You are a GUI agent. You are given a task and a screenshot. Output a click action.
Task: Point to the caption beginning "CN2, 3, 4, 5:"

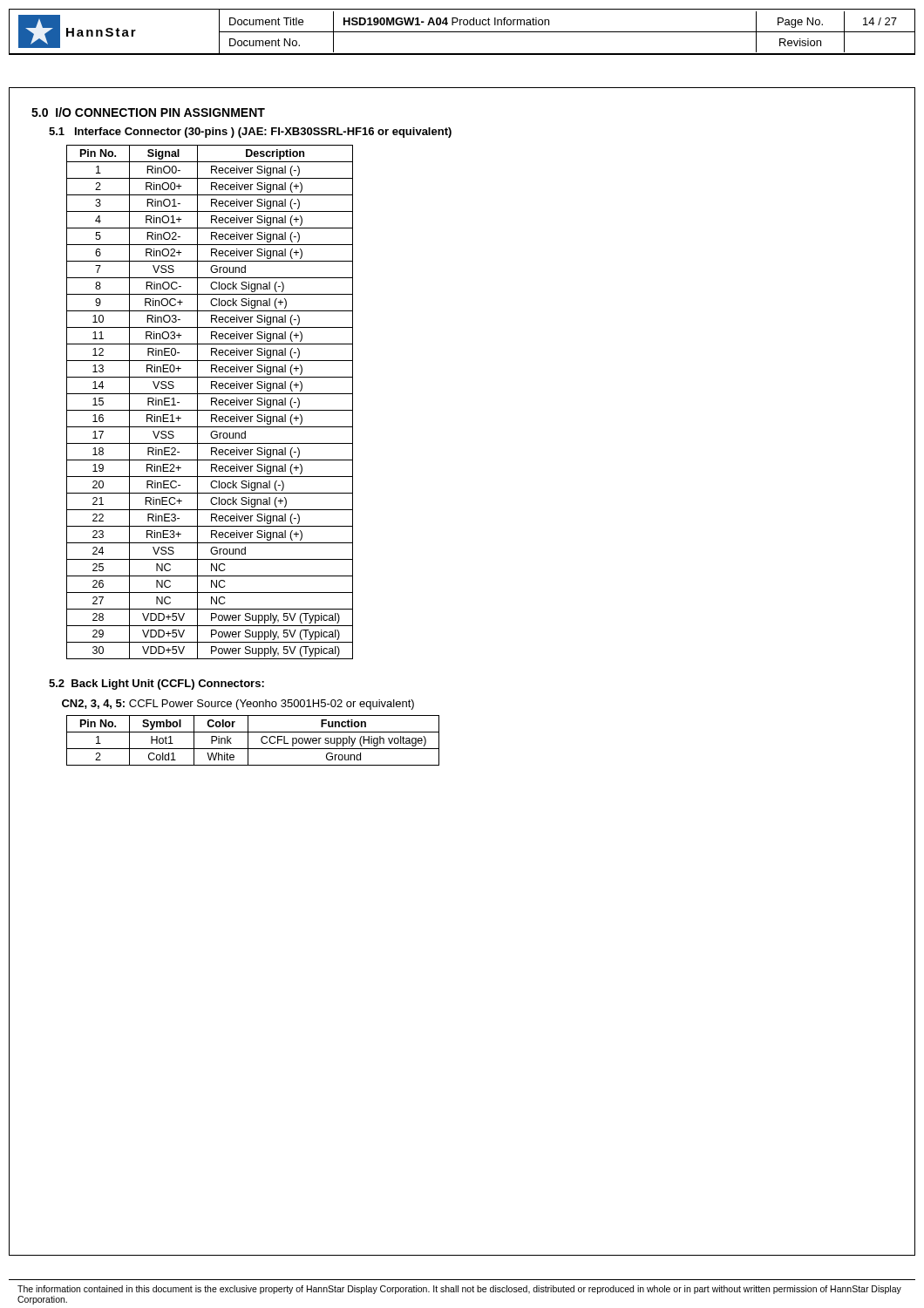coord(232,703)
